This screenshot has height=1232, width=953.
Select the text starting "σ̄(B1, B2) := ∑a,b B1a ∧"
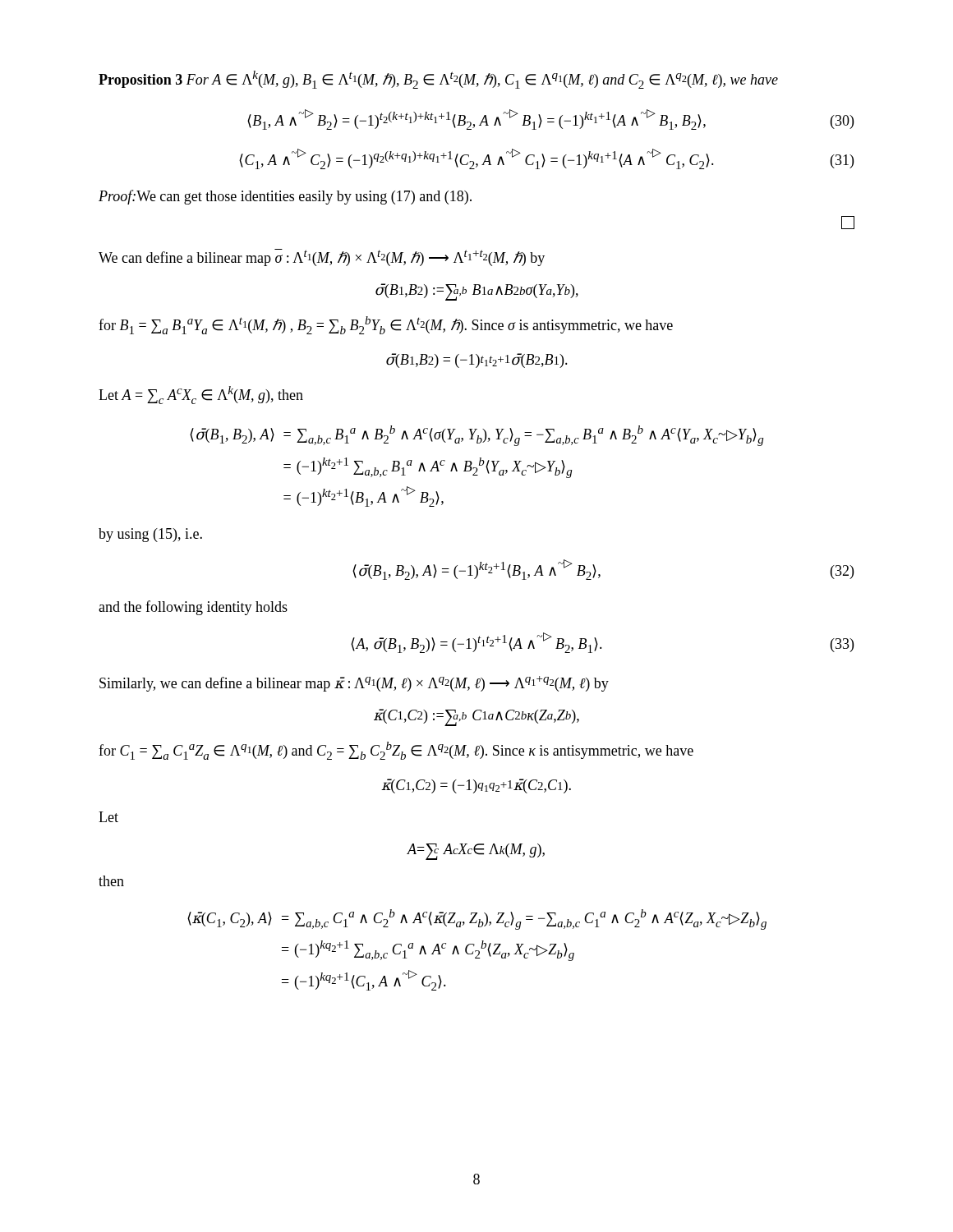coord(476,291)
